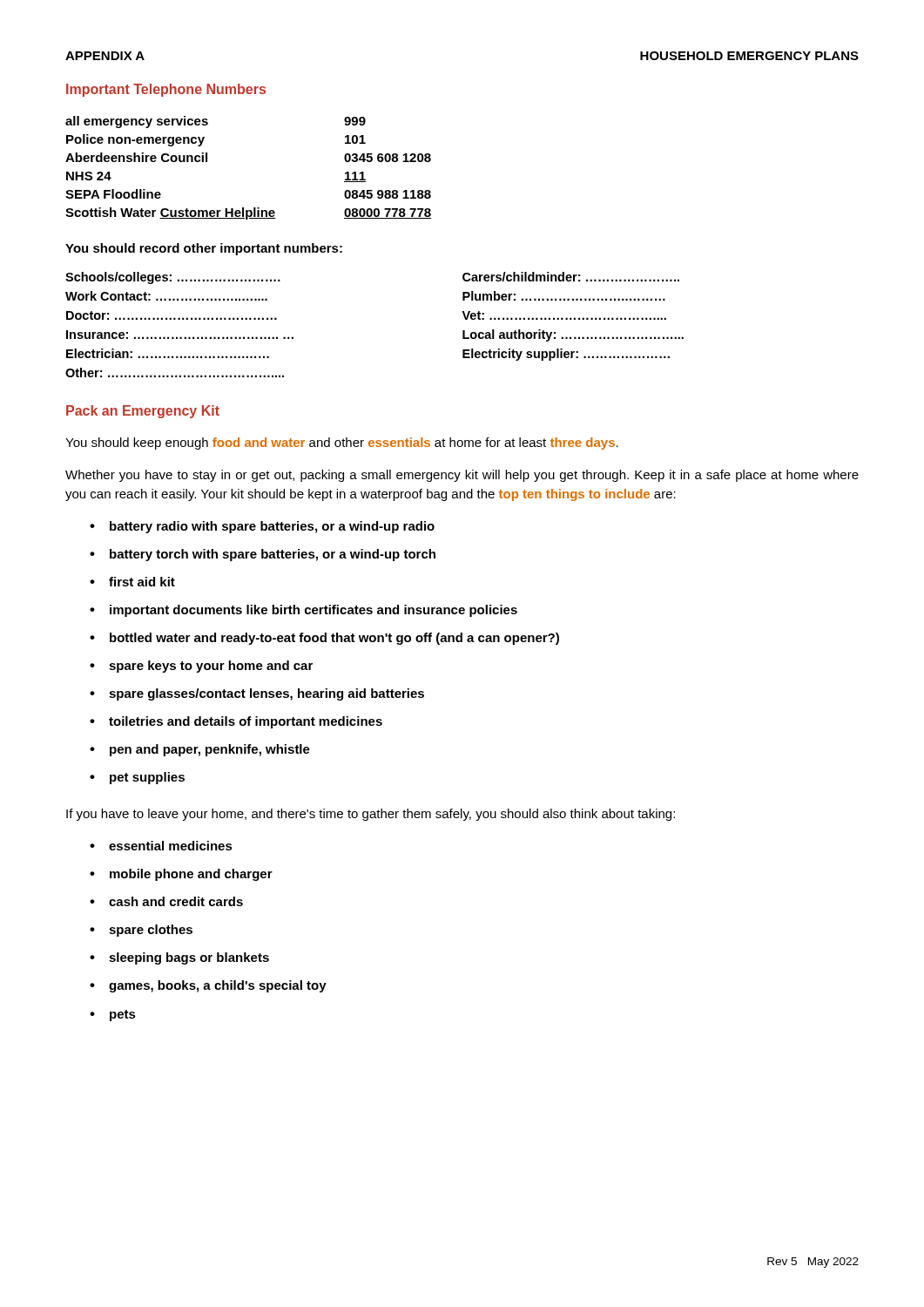Locate the block of text that opens with "• important documents"

474,610
